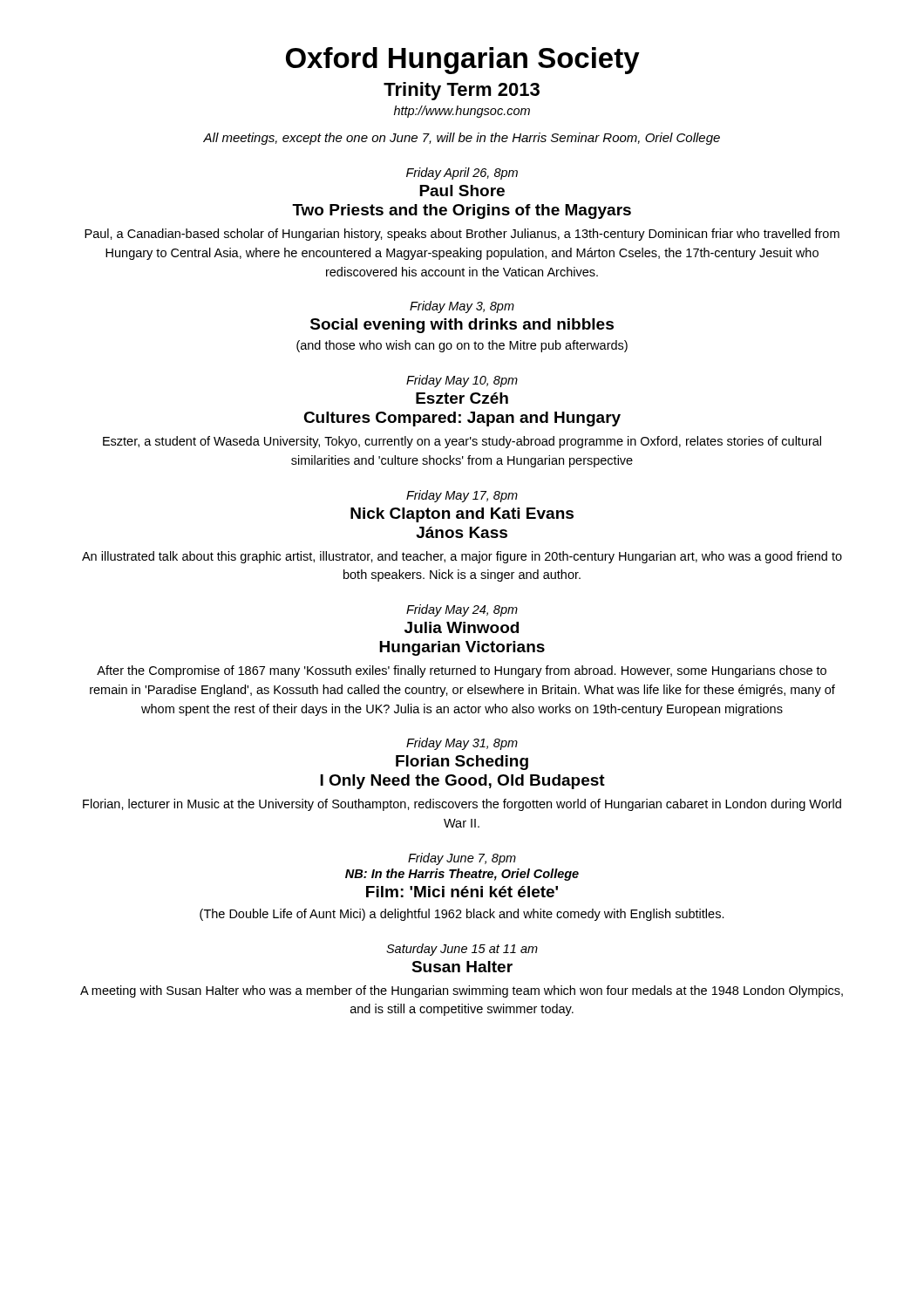Click on the section header containing "Eszter Czéh"
The image size is (924, 1308).
(x=462, y=398)
